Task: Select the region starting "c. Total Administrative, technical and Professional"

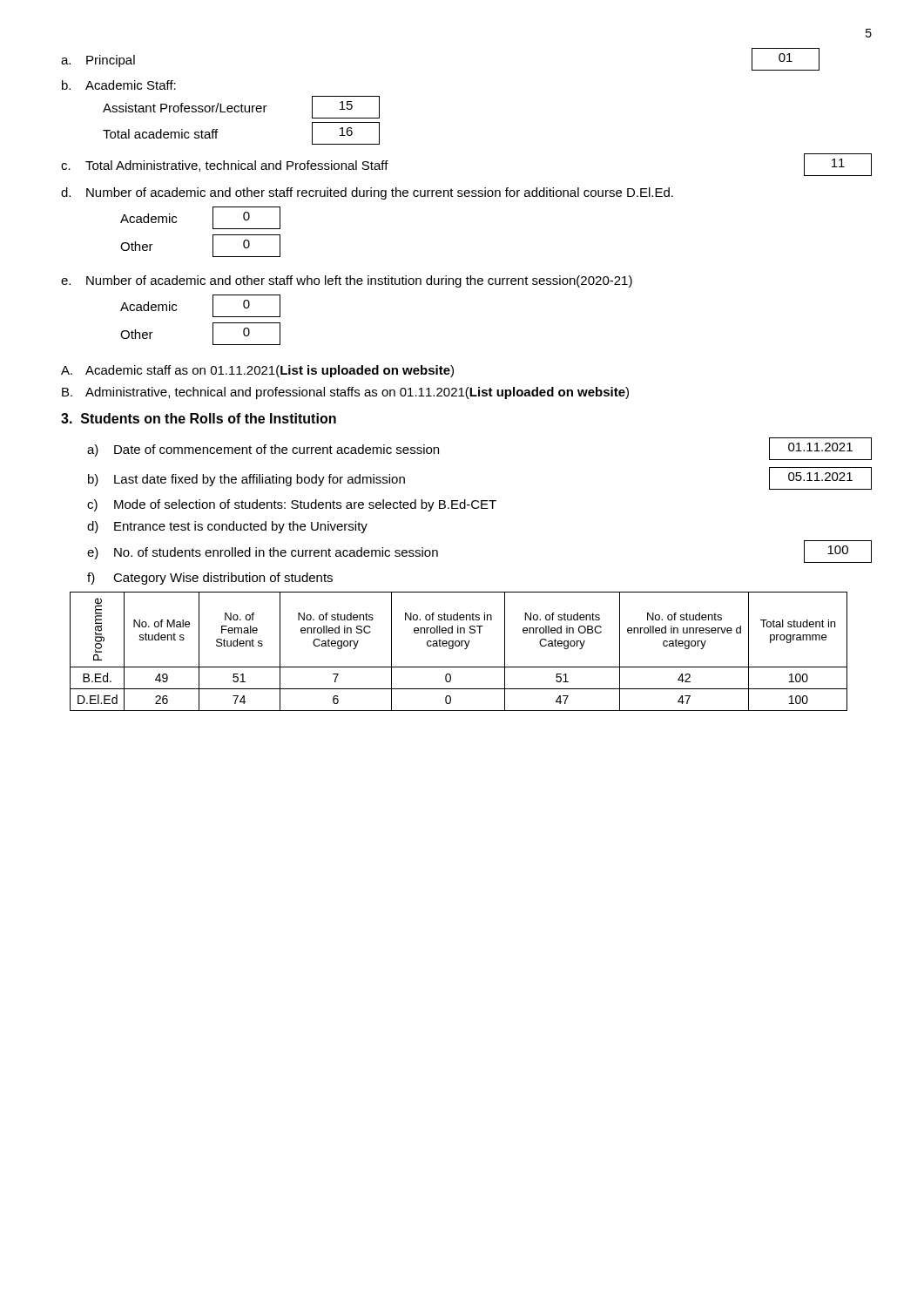Action: point(225,164)
